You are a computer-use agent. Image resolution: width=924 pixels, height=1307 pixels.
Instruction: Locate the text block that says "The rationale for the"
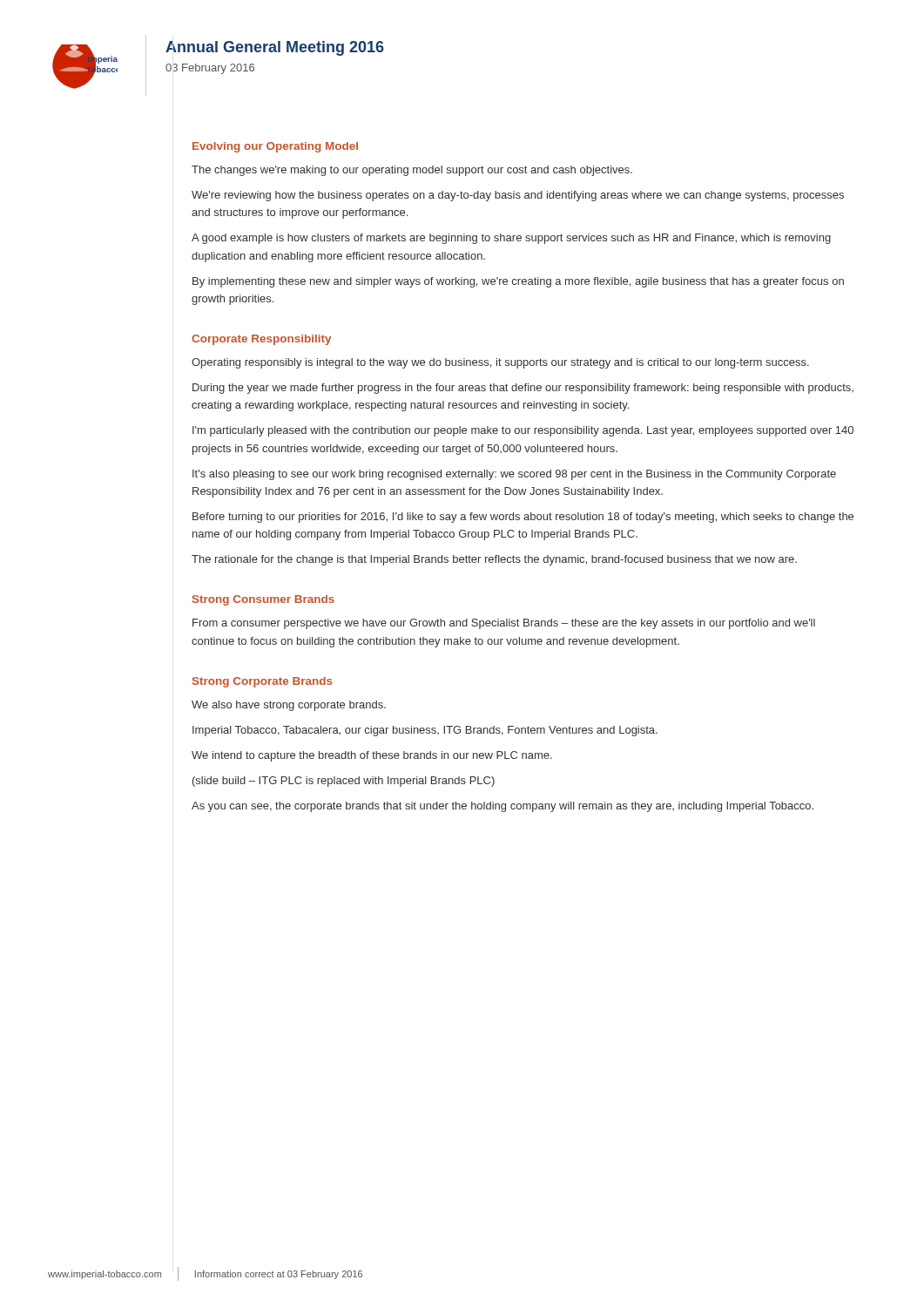495,559
